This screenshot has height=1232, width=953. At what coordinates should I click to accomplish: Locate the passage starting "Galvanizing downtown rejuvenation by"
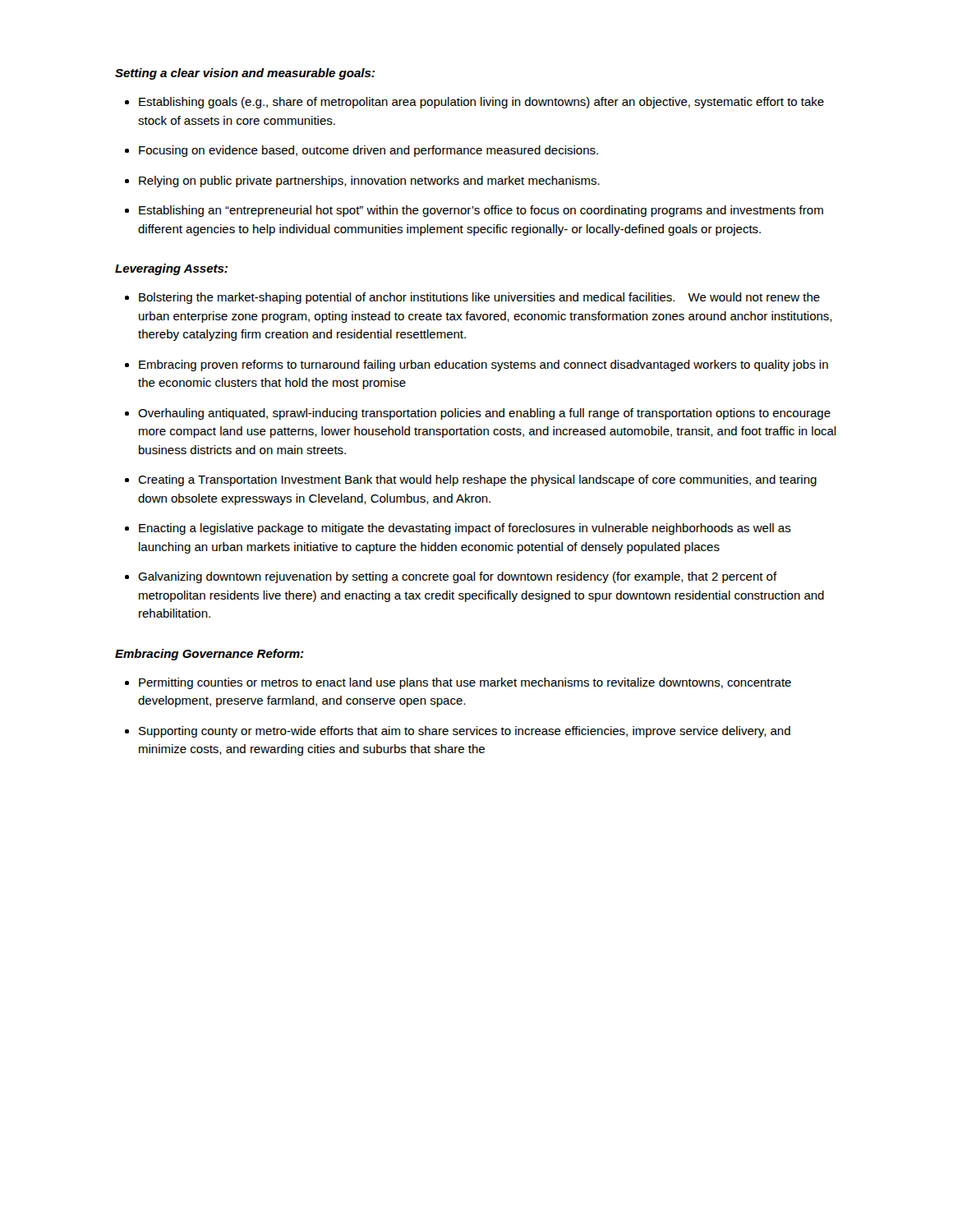[488, 595]
